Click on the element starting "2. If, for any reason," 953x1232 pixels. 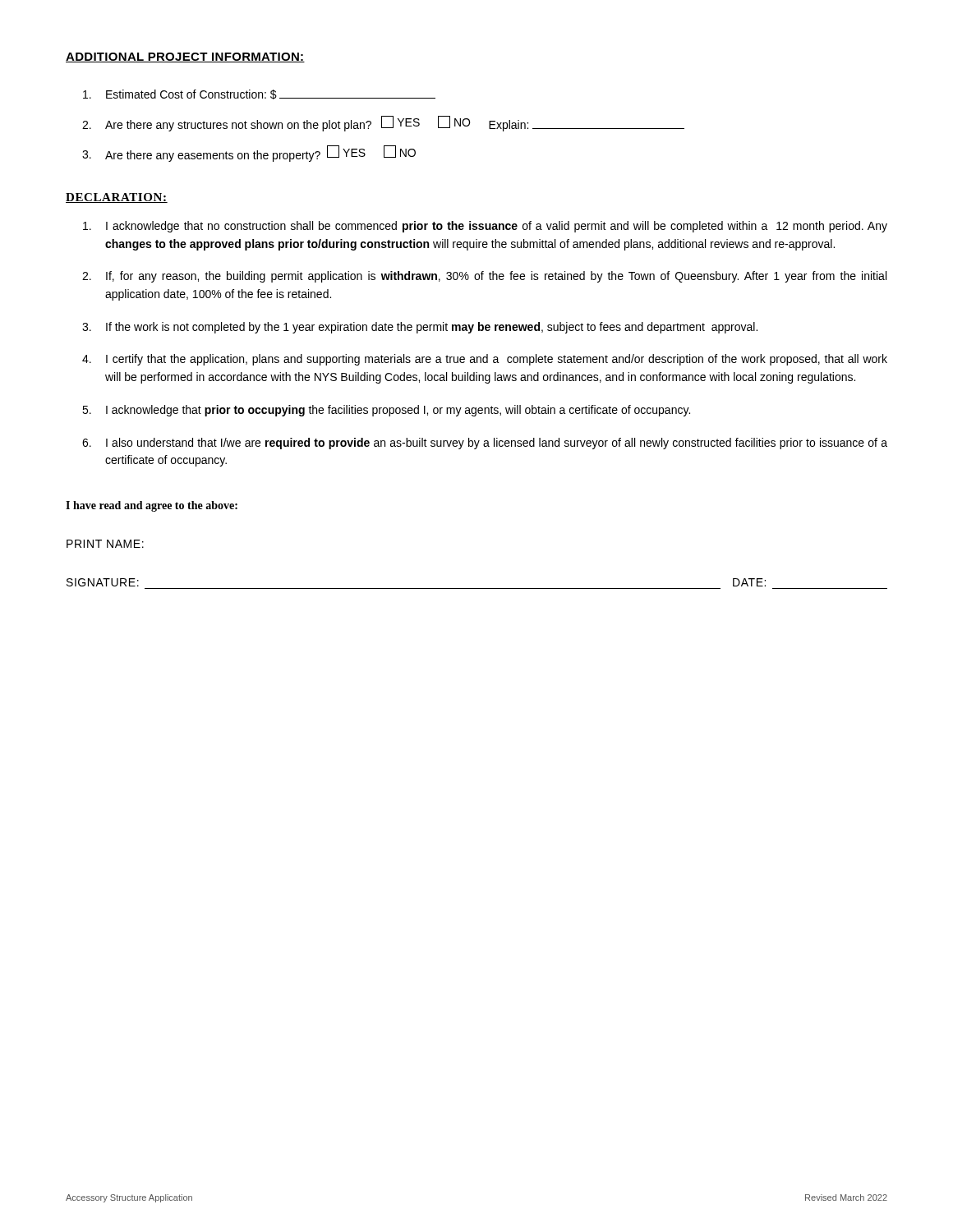[485, 286]
